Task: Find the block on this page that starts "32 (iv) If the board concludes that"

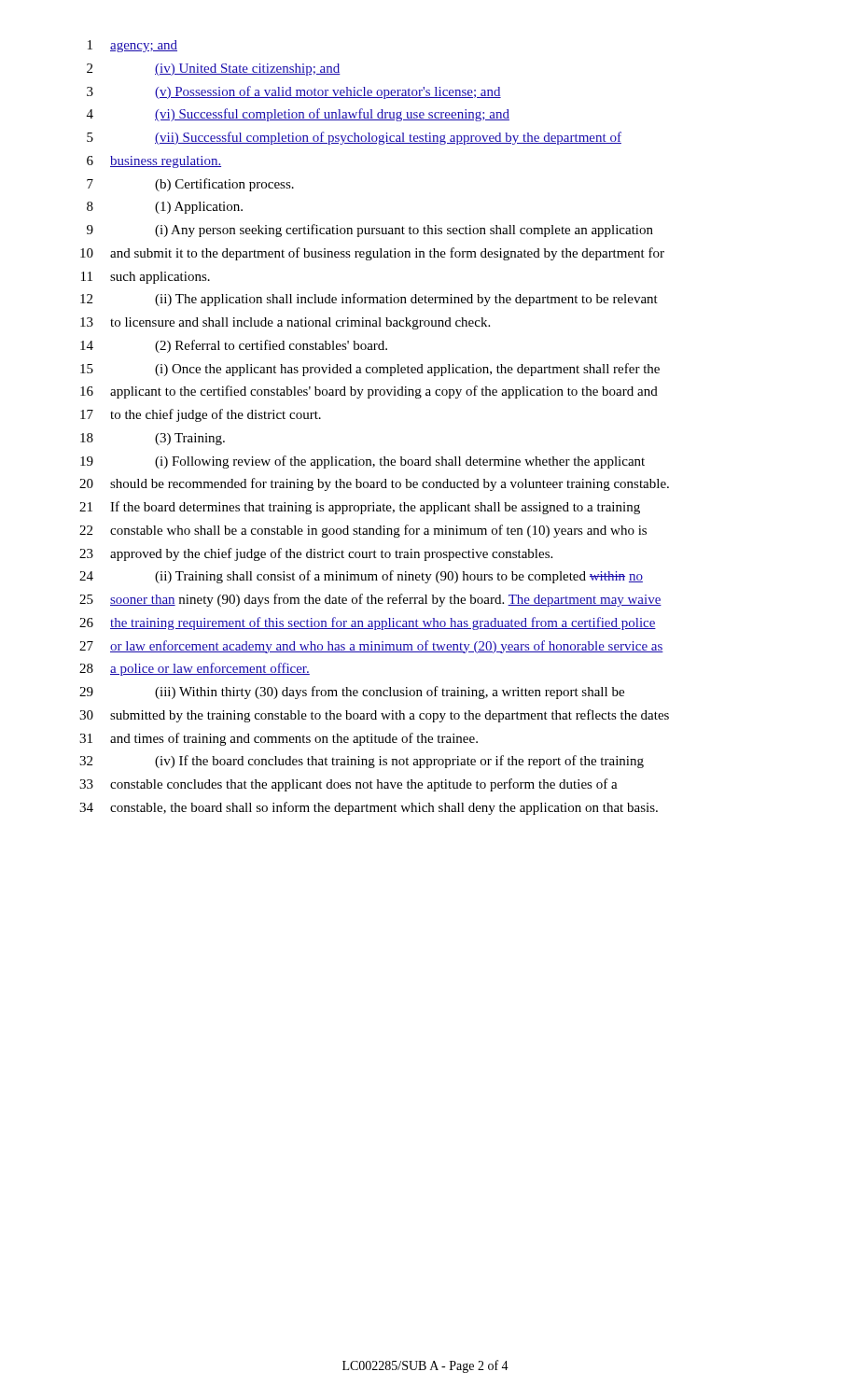Action: [x=425, y=761]
